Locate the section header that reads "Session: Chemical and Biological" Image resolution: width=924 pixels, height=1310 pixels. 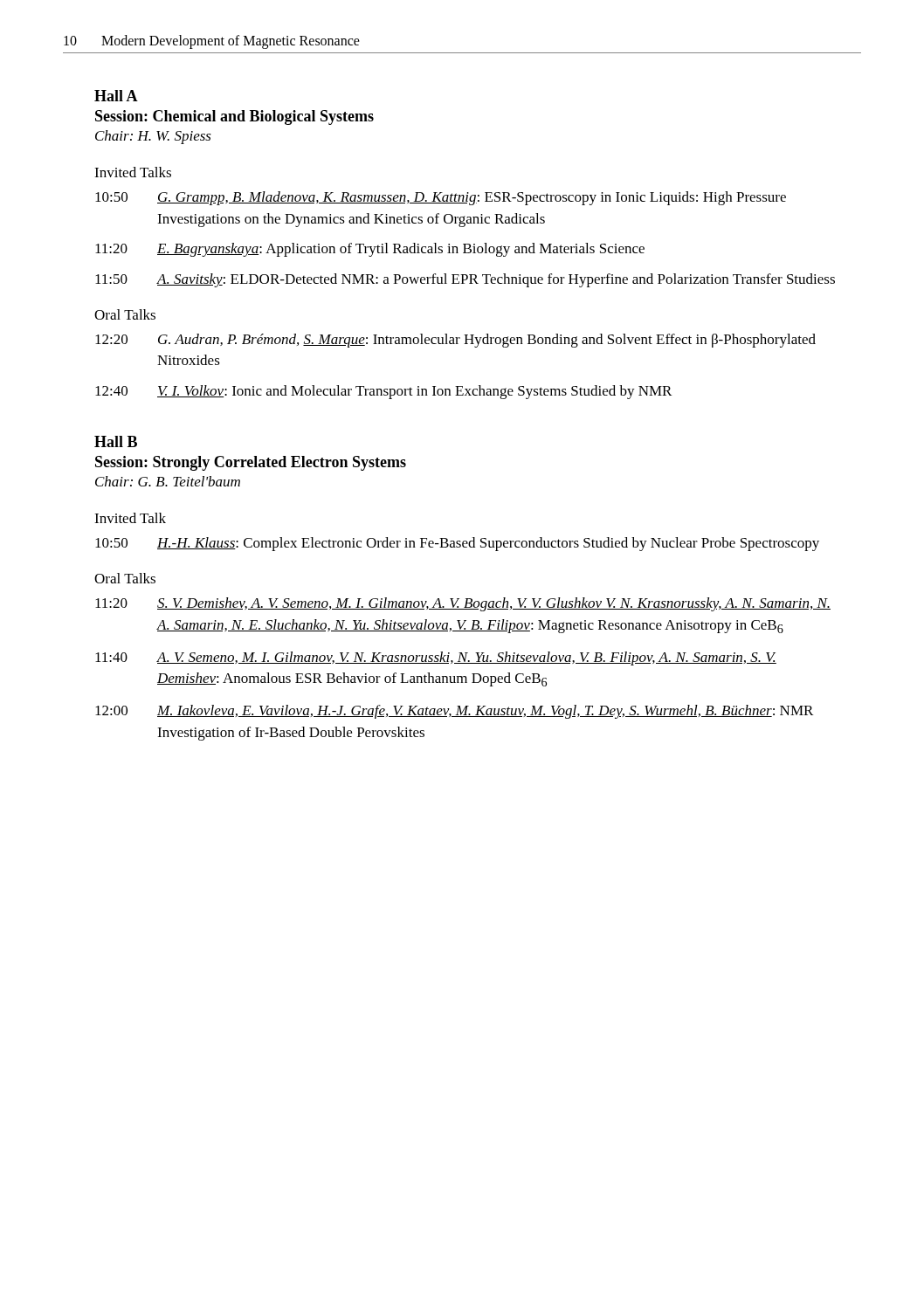234,116
